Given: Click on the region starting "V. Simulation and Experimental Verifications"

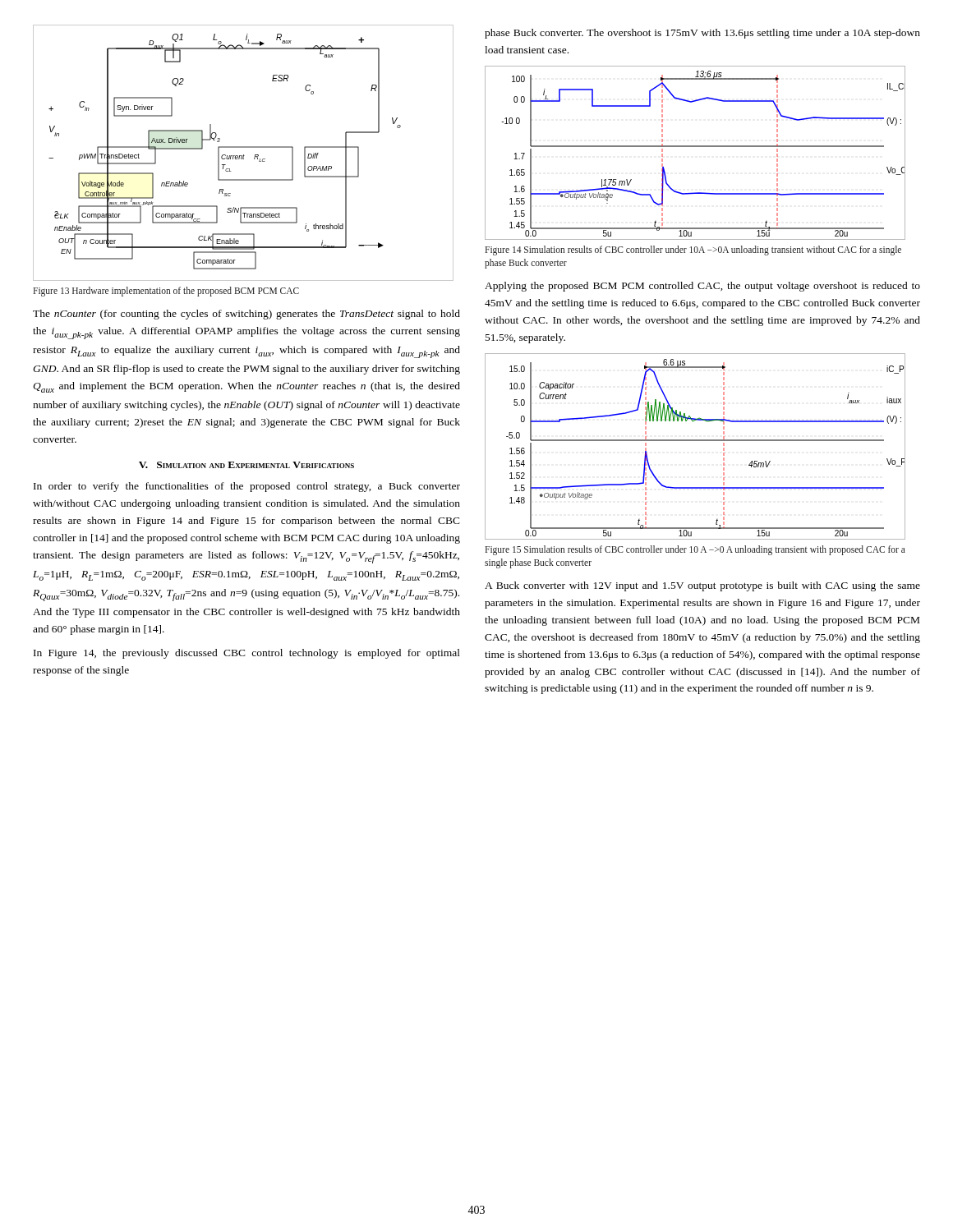Looking at the screenshot, I should pos(246,465).
